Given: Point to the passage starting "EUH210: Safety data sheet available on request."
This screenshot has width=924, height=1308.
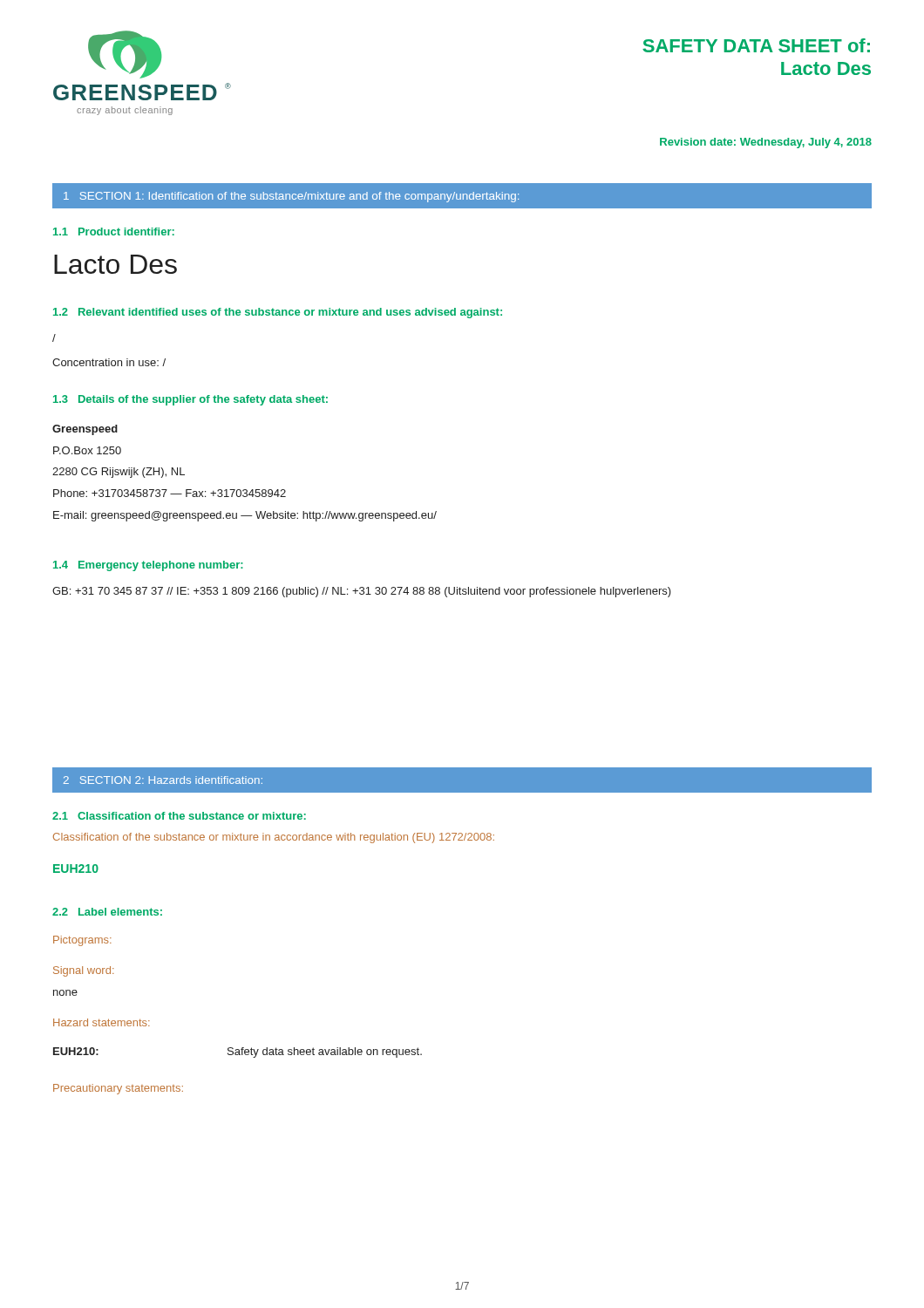Looking at the screenshot, I should tap(237, 1051).
